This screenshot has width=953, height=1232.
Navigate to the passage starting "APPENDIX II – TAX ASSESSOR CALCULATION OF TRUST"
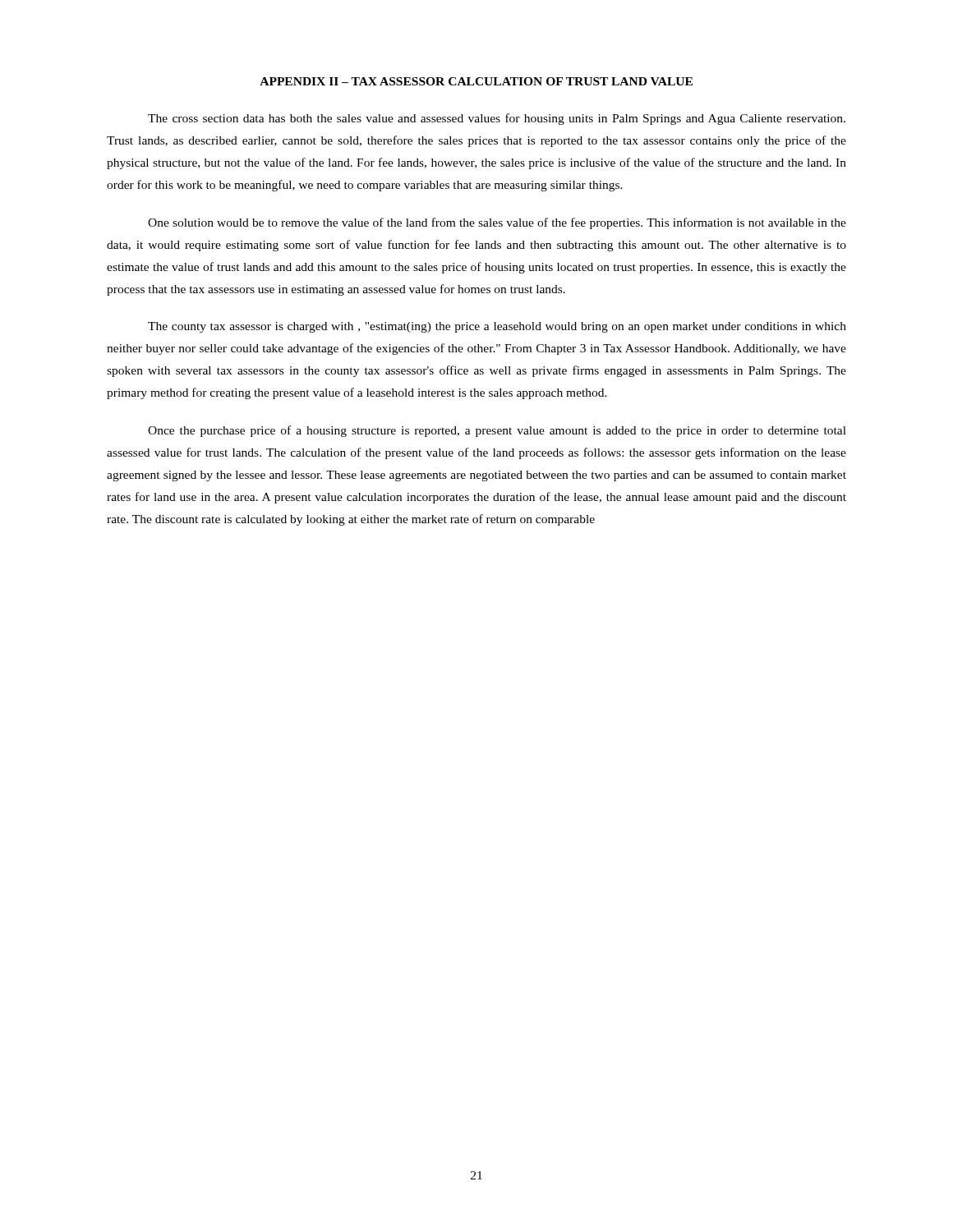tap(476, 81)
